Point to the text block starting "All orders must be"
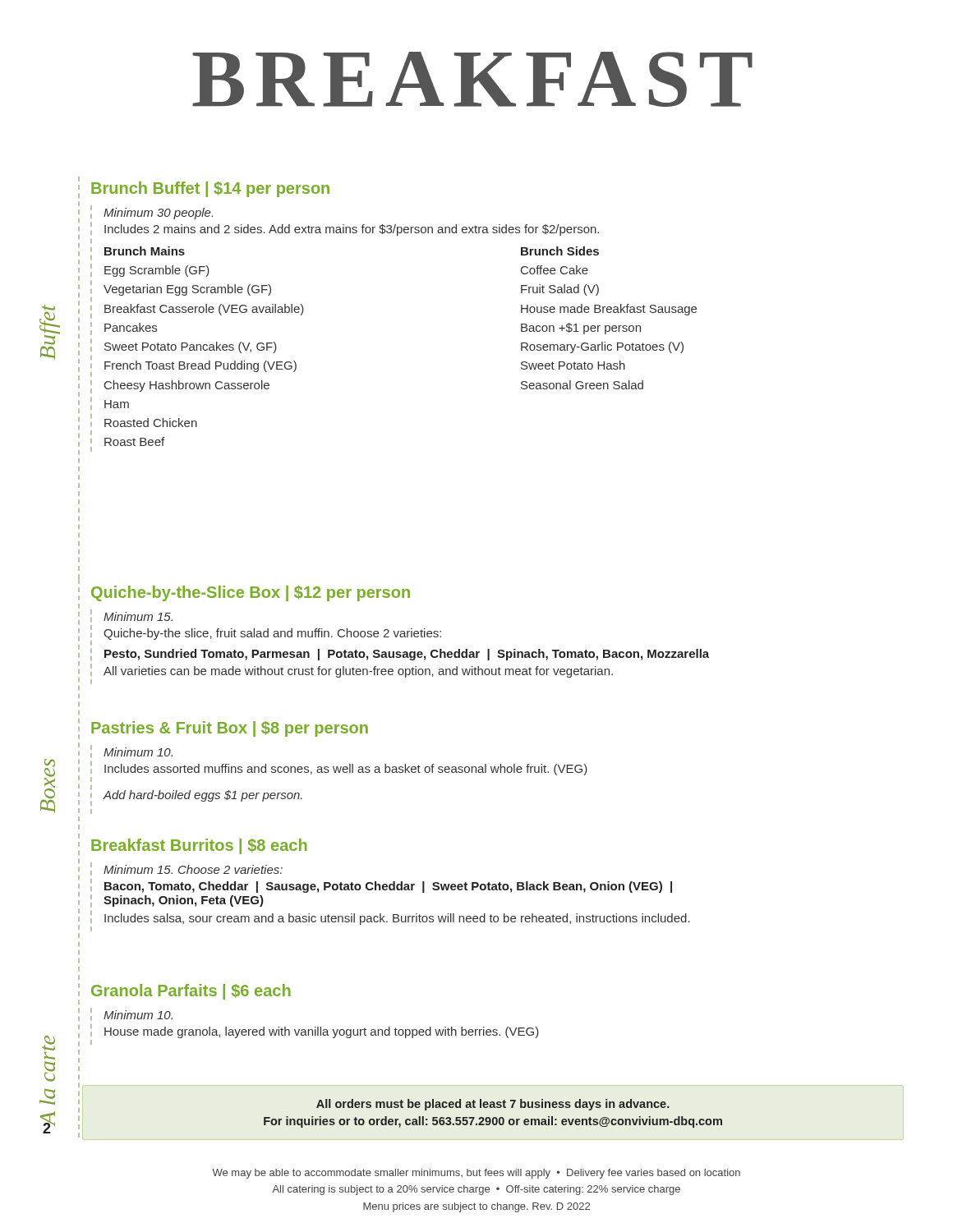953x1232 pixels. 493,1113
